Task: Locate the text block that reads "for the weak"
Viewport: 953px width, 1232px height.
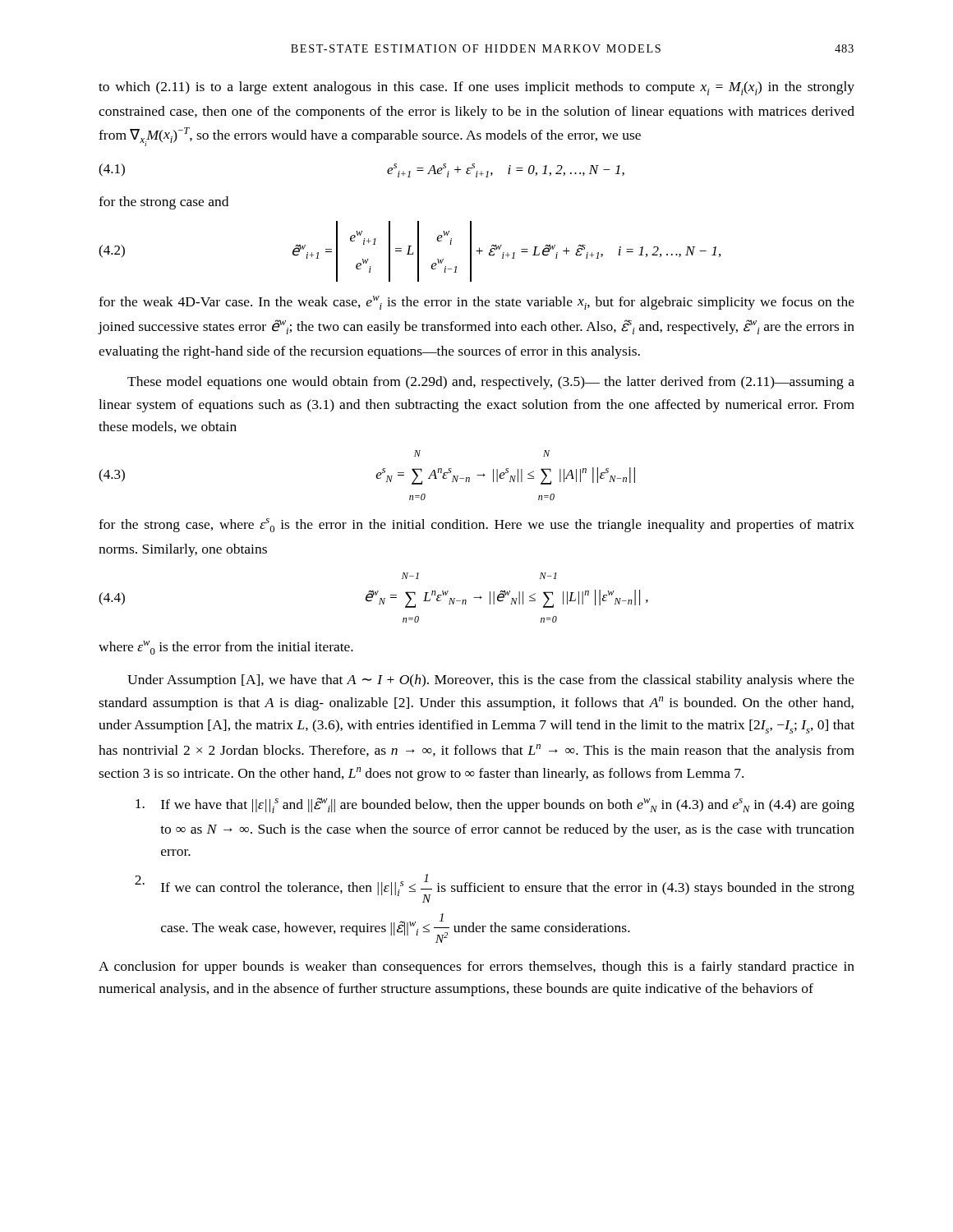Action: pos(476,326)
